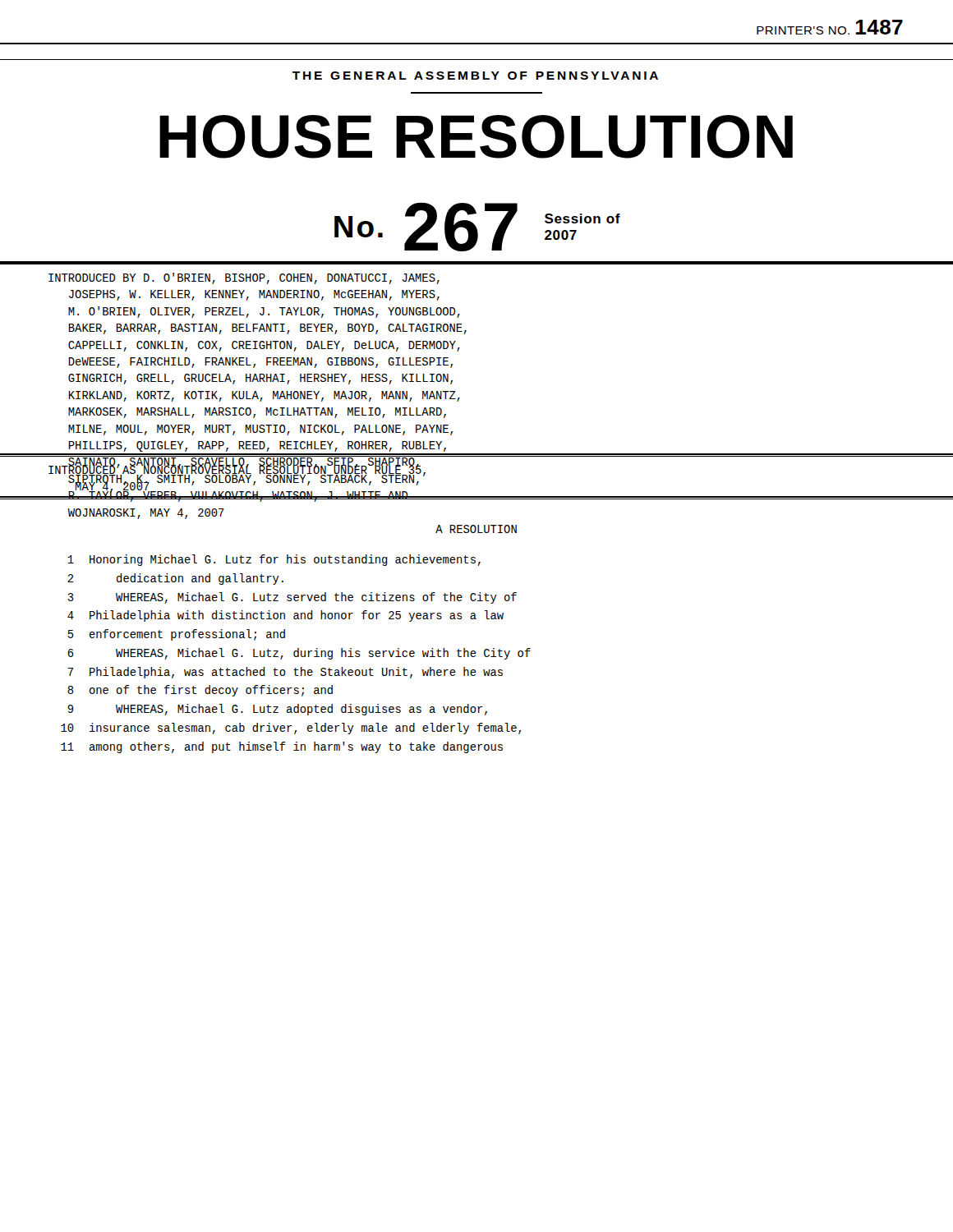The image size is (953, 1232).
Task: Find the block on this page that starts "INTRODUCED AS NONCONTROVERSIAL RESOLUTION UNDER RULE 35,"
Action: tap(238, 479)
